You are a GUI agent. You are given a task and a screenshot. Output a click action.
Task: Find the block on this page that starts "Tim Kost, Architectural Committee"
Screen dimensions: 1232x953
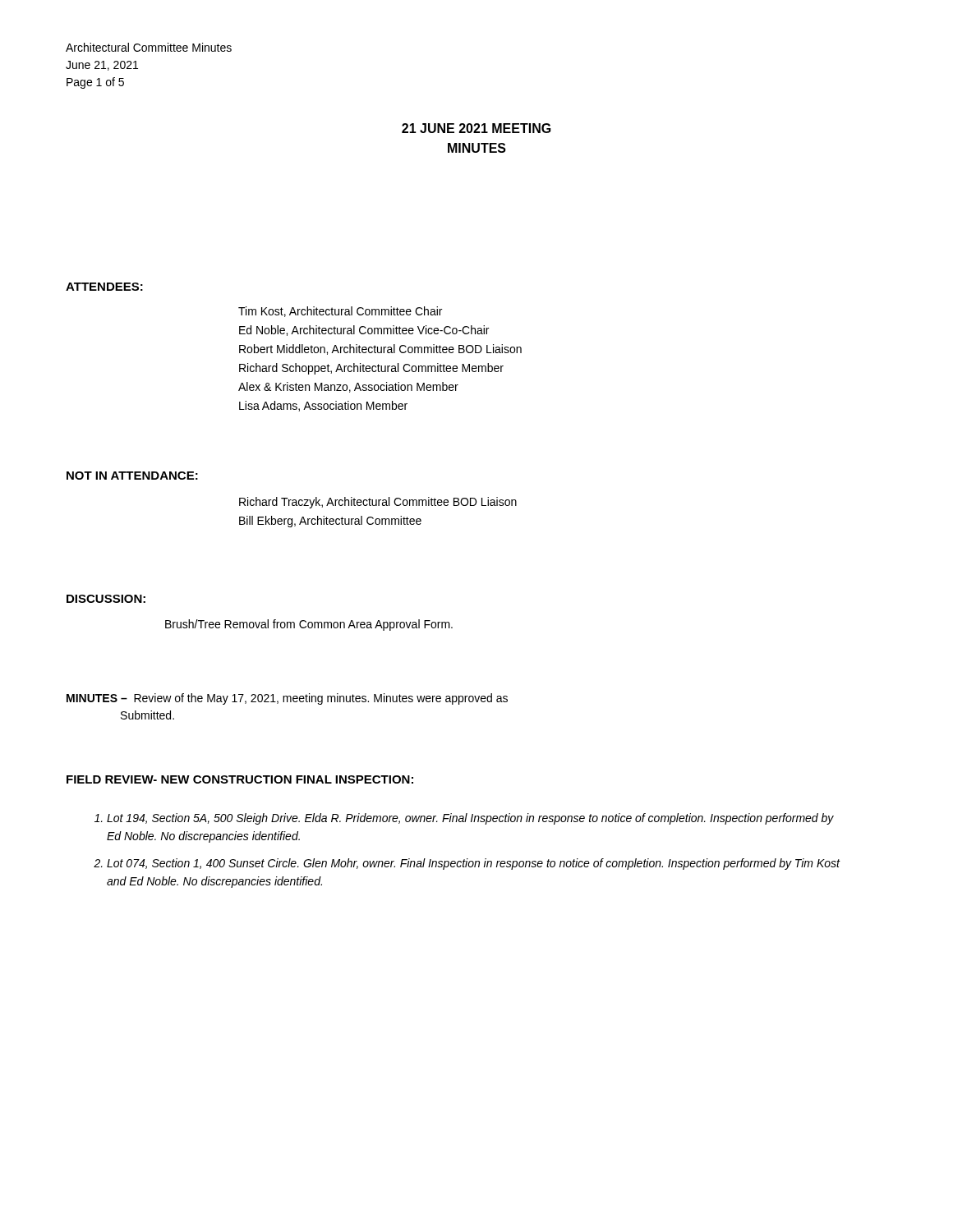(x=380, y=359)
